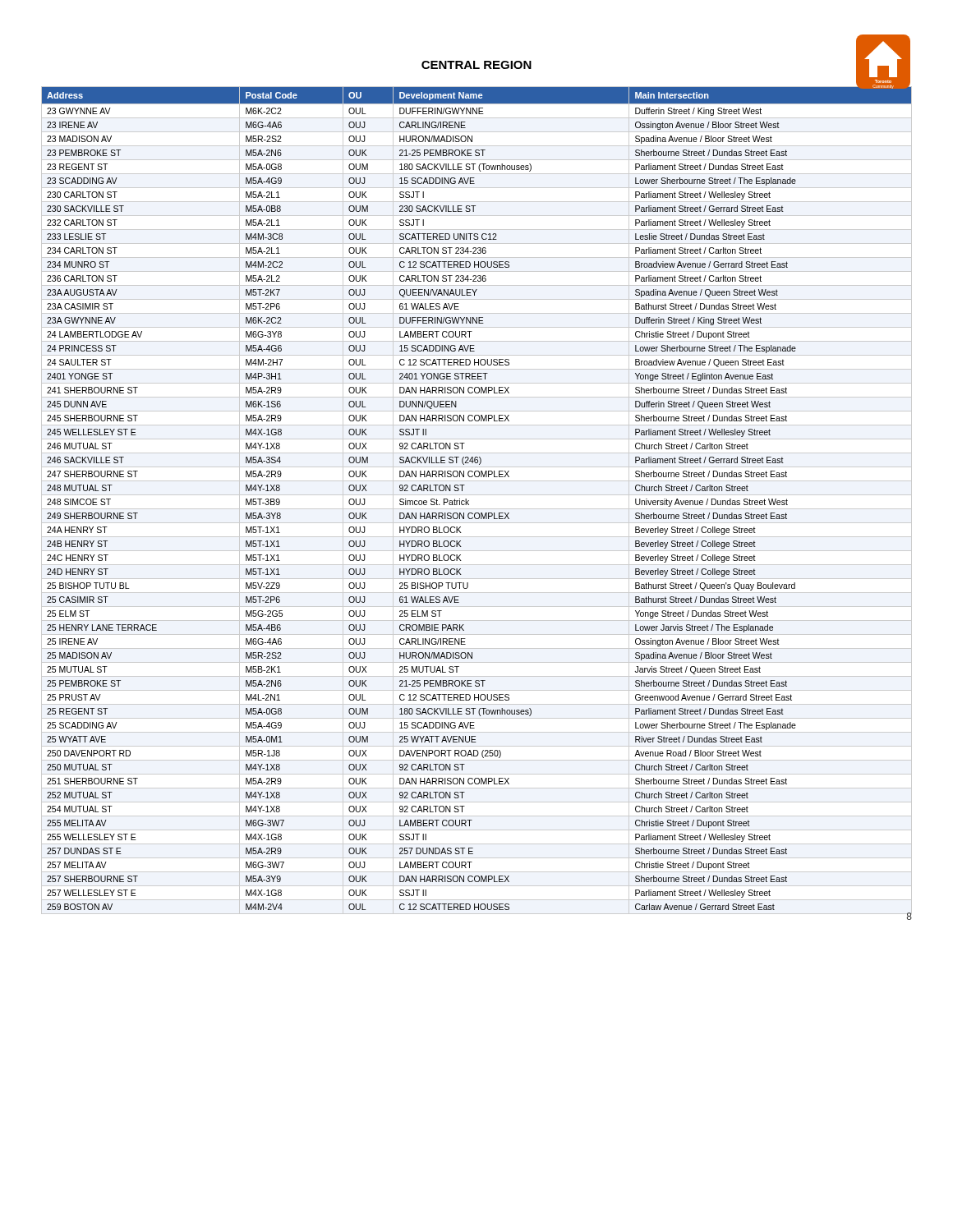Viewport: 953px width, 1232px height.
Task: Find the table that mentions "25 REGENT ST"
Action: coord(476,500)
